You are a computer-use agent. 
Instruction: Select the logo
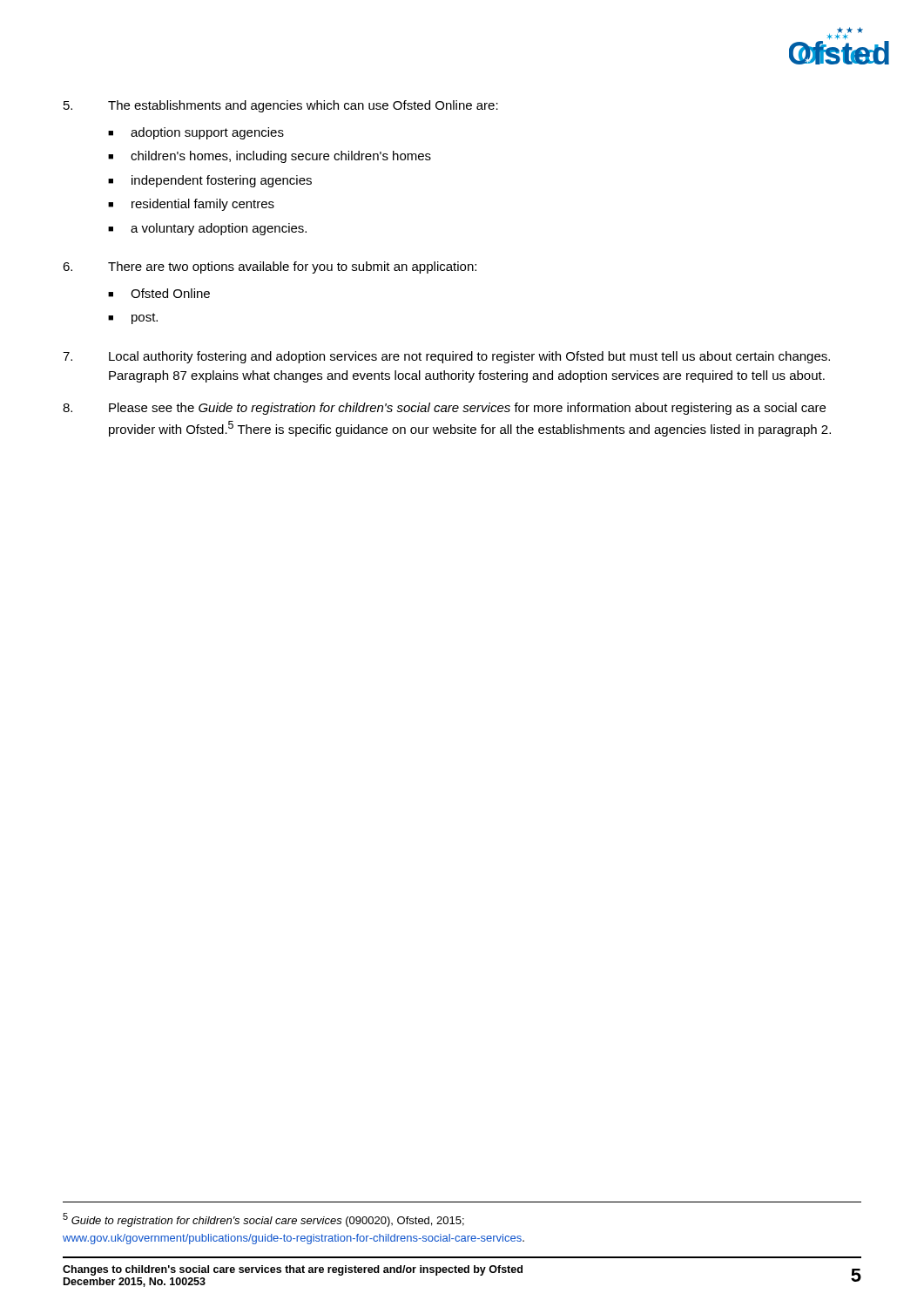(839, 55)
